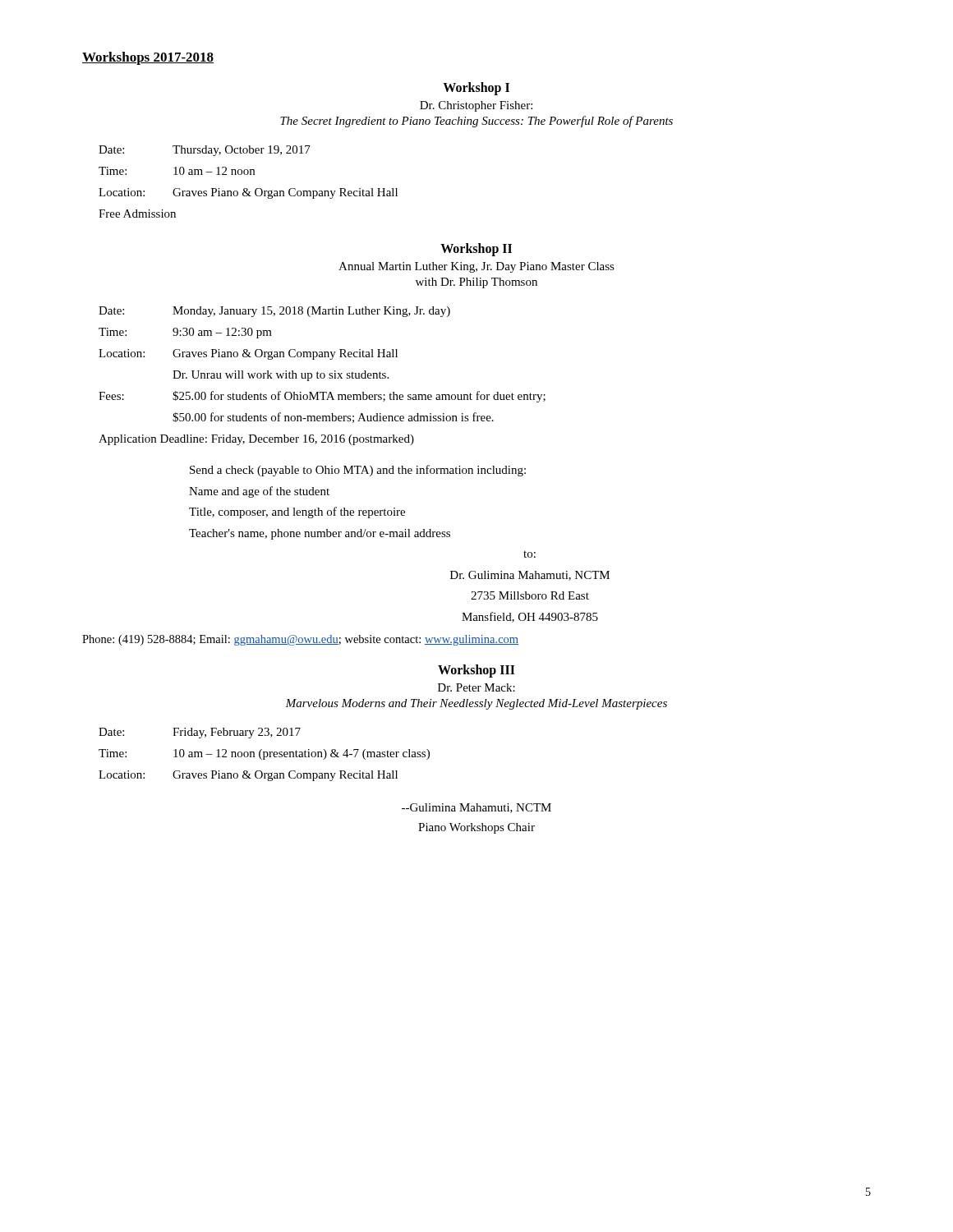Point to the text block starting "Dr. Christopher Fisher: The Secret Ingredient to Piano"
Screen dimensions: 1232x953
[x=476, y=113]
